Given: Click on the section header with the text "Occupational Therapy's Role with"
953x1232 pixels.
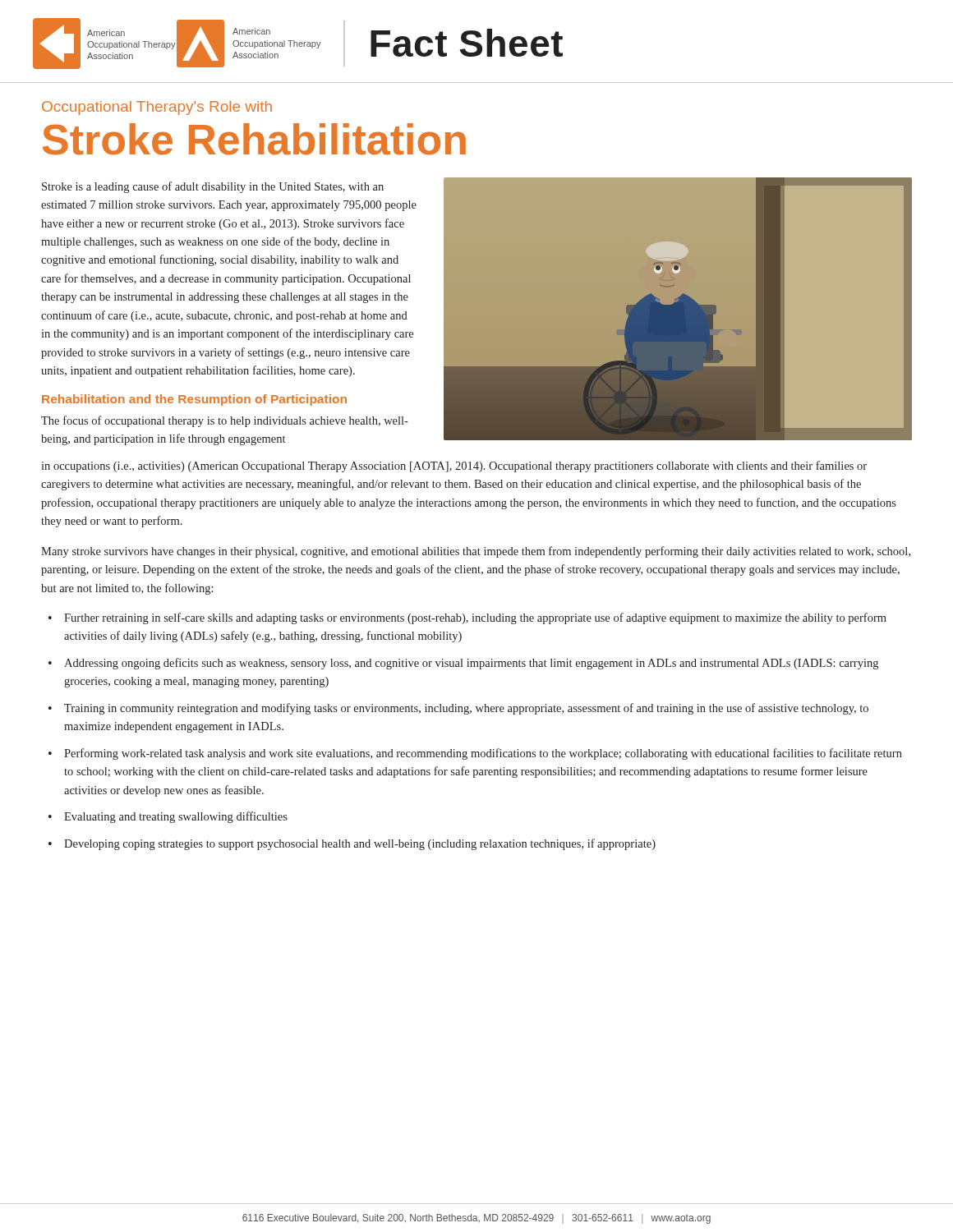Looking at the screenshot, I should pos(157,106).
